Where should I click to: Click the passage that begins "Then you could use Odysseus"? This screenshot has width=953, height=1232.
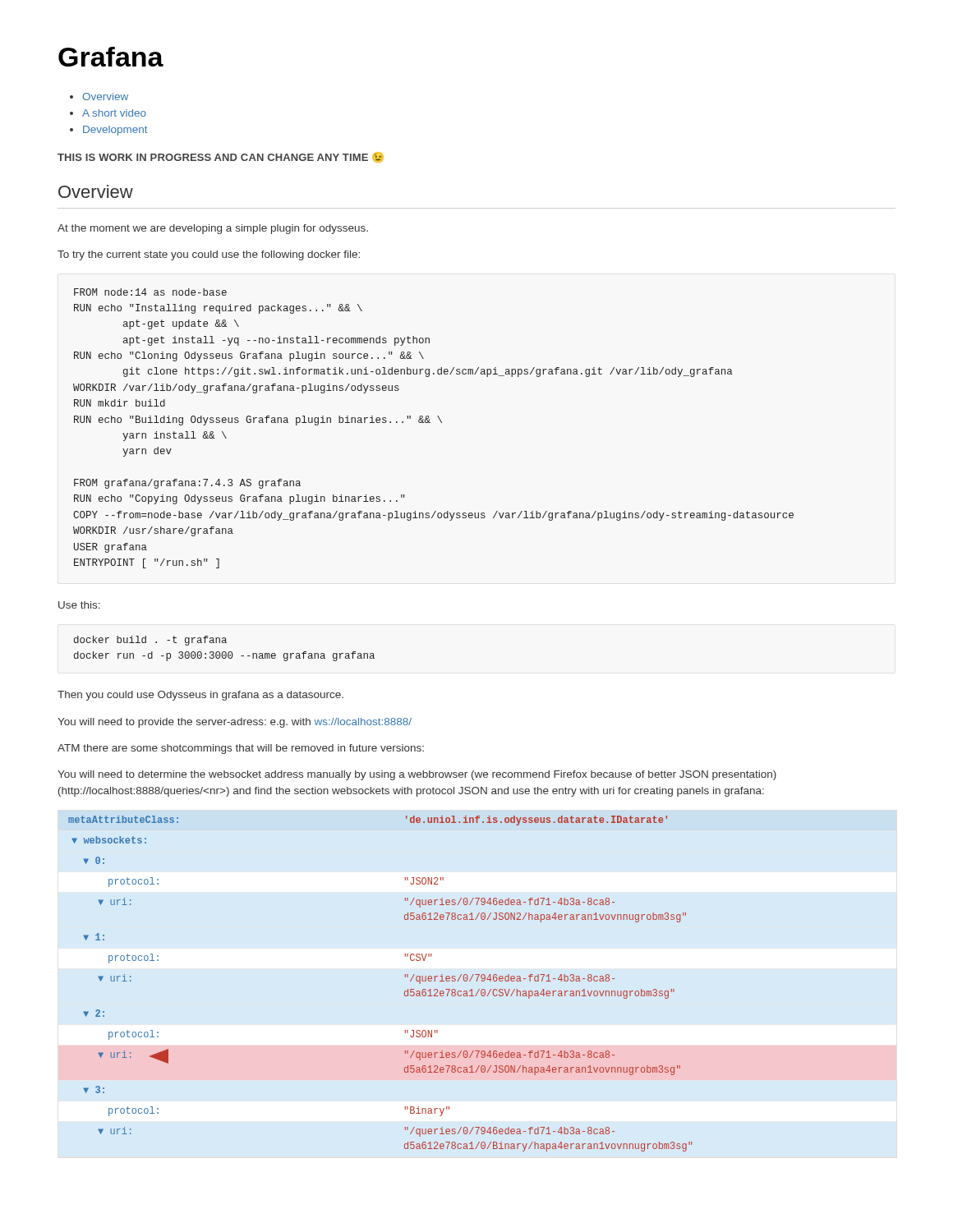tap(201, 695)
